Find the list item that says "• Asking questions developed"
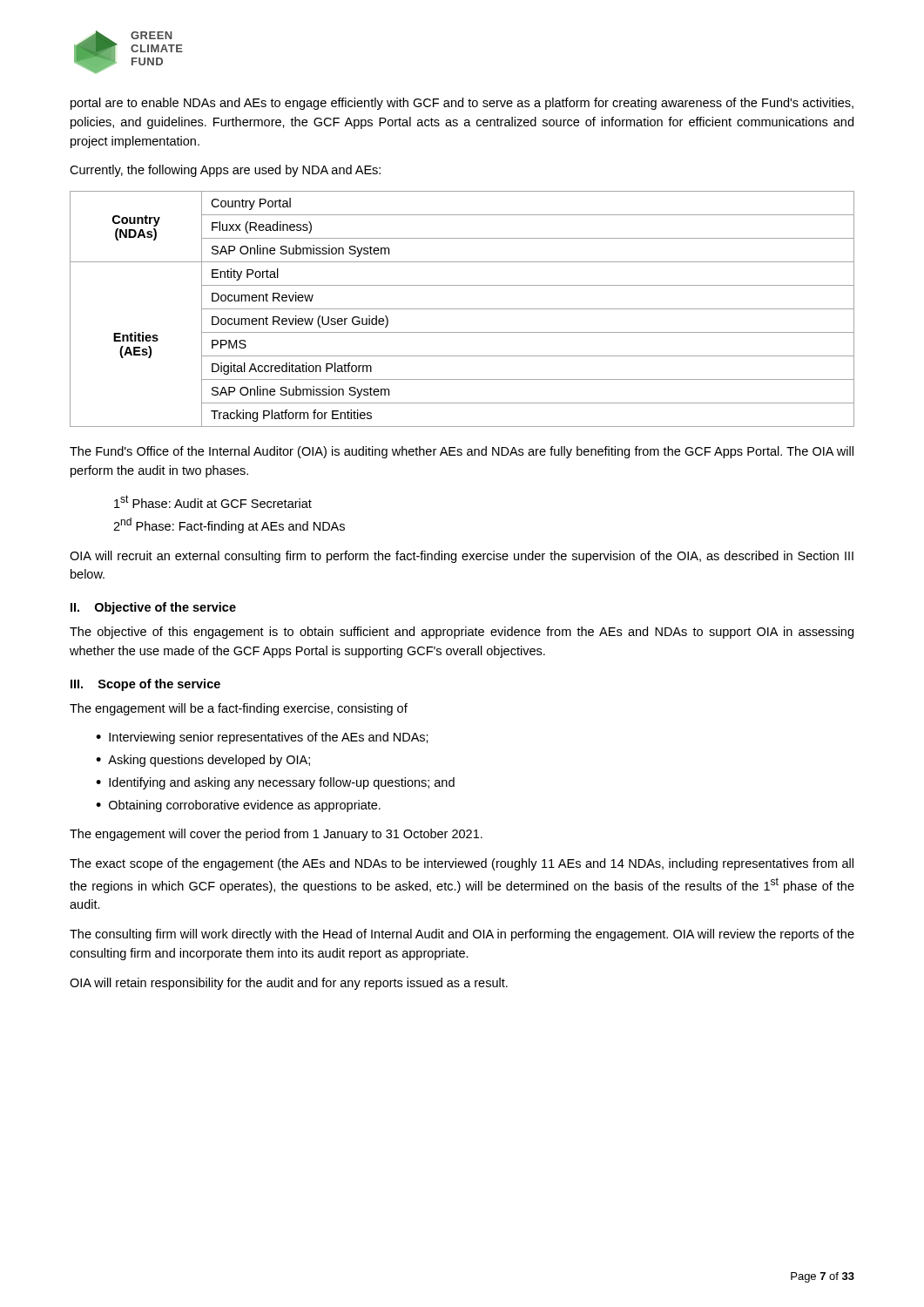The width and height of the screenshot is (924, 1307). (203, 761)
